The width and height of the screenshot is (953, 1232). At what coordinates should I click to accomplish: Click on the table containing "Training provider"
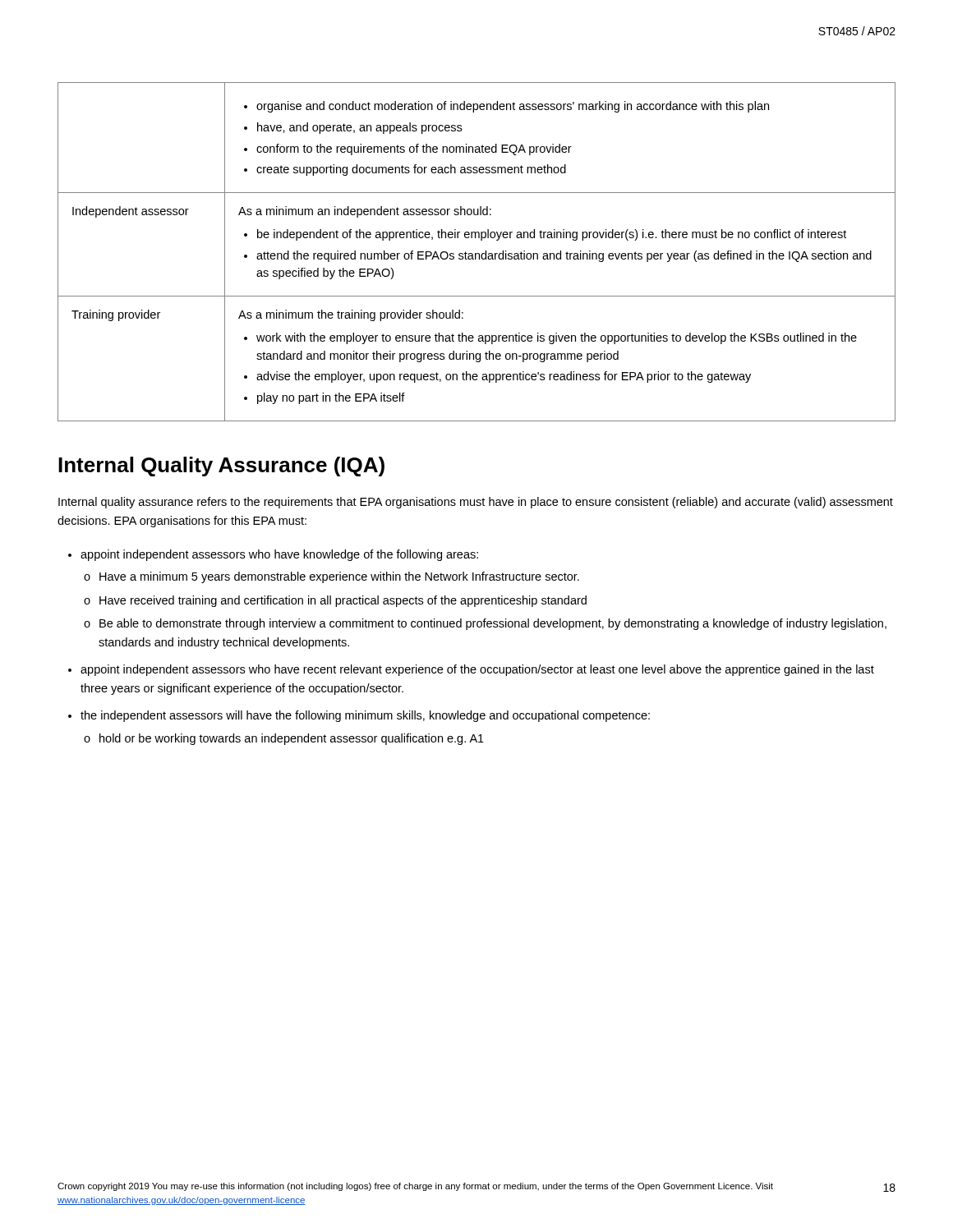(476, 252)
